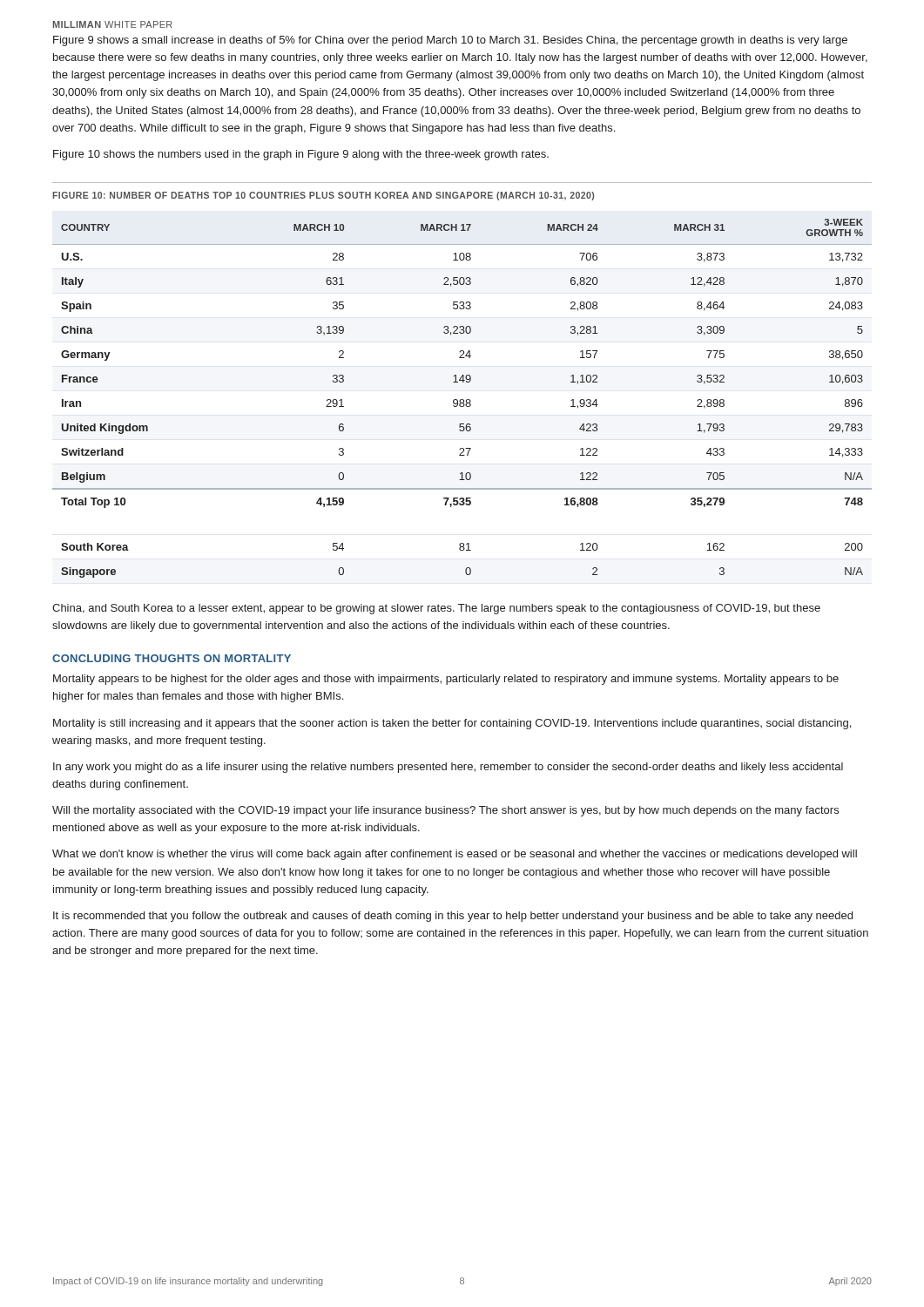924x1307 pixels.
Task: Find the block on this page that starts "Will the mortality associated with the"
Action: pos(462,819)
